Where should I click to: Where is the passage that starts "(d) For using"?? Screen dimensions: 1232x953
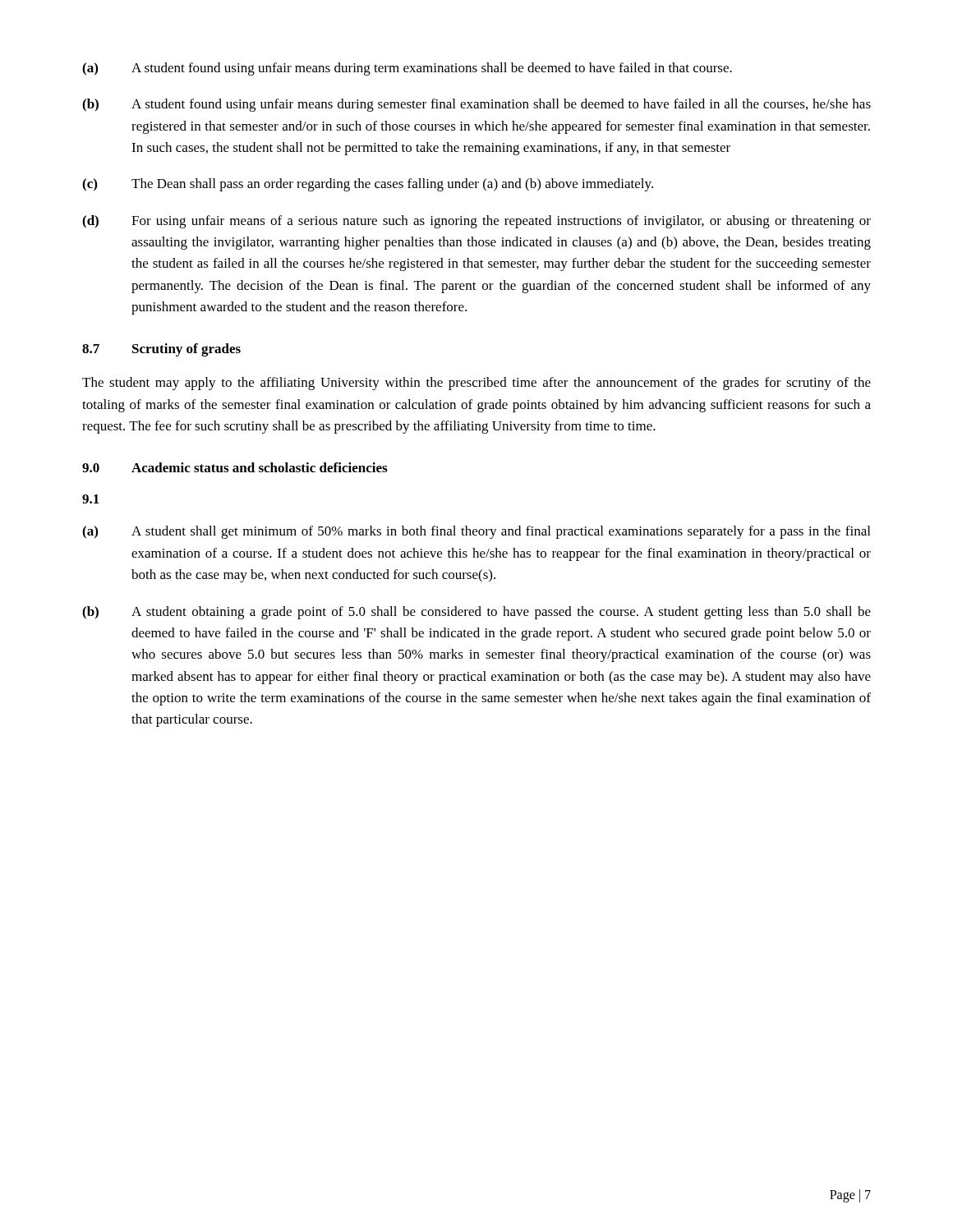click(x=476, y=264)
